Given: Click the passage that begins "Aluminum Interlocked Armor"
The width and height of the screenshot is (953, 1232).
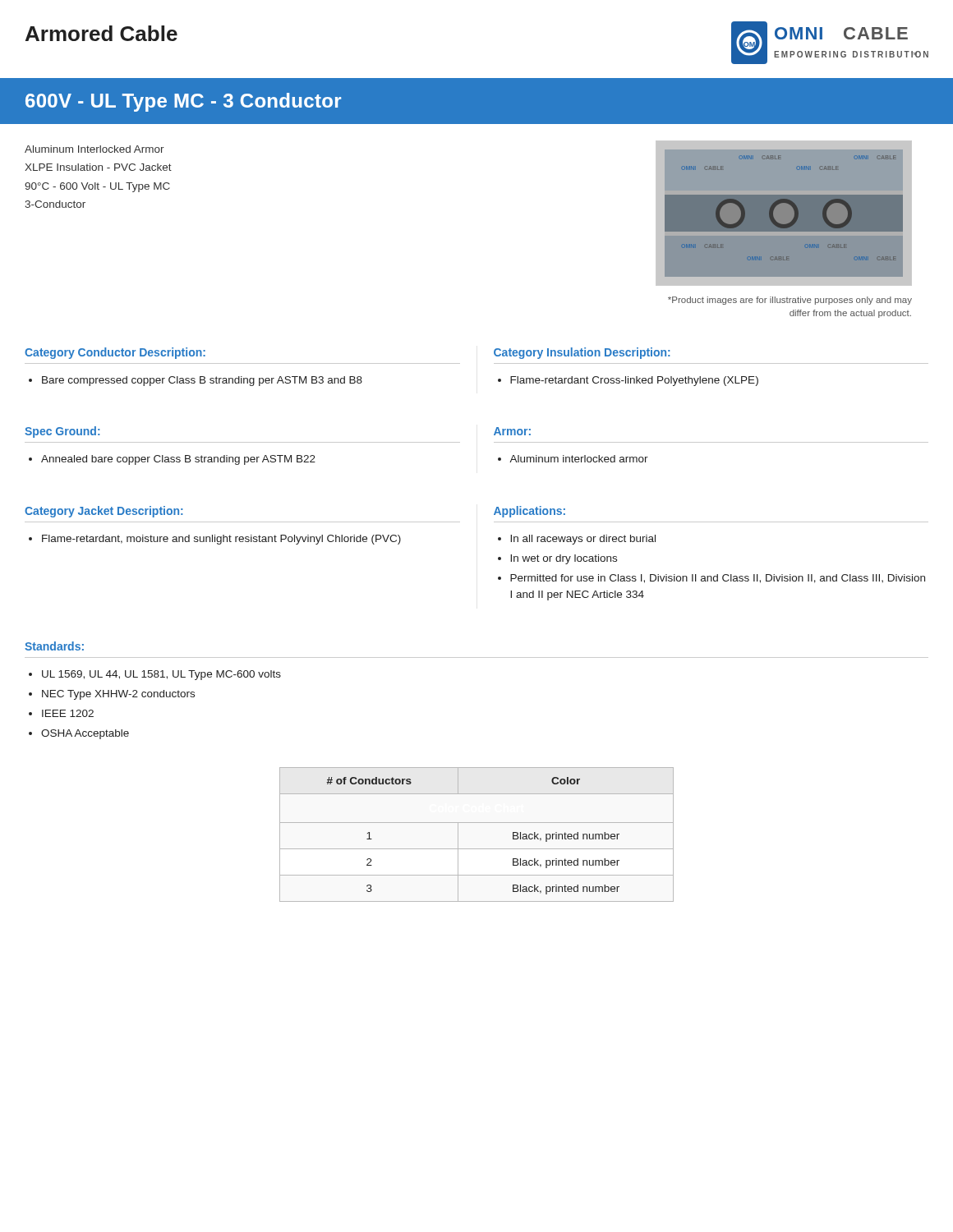Looking at the screenshot, I should pos(98,176).
